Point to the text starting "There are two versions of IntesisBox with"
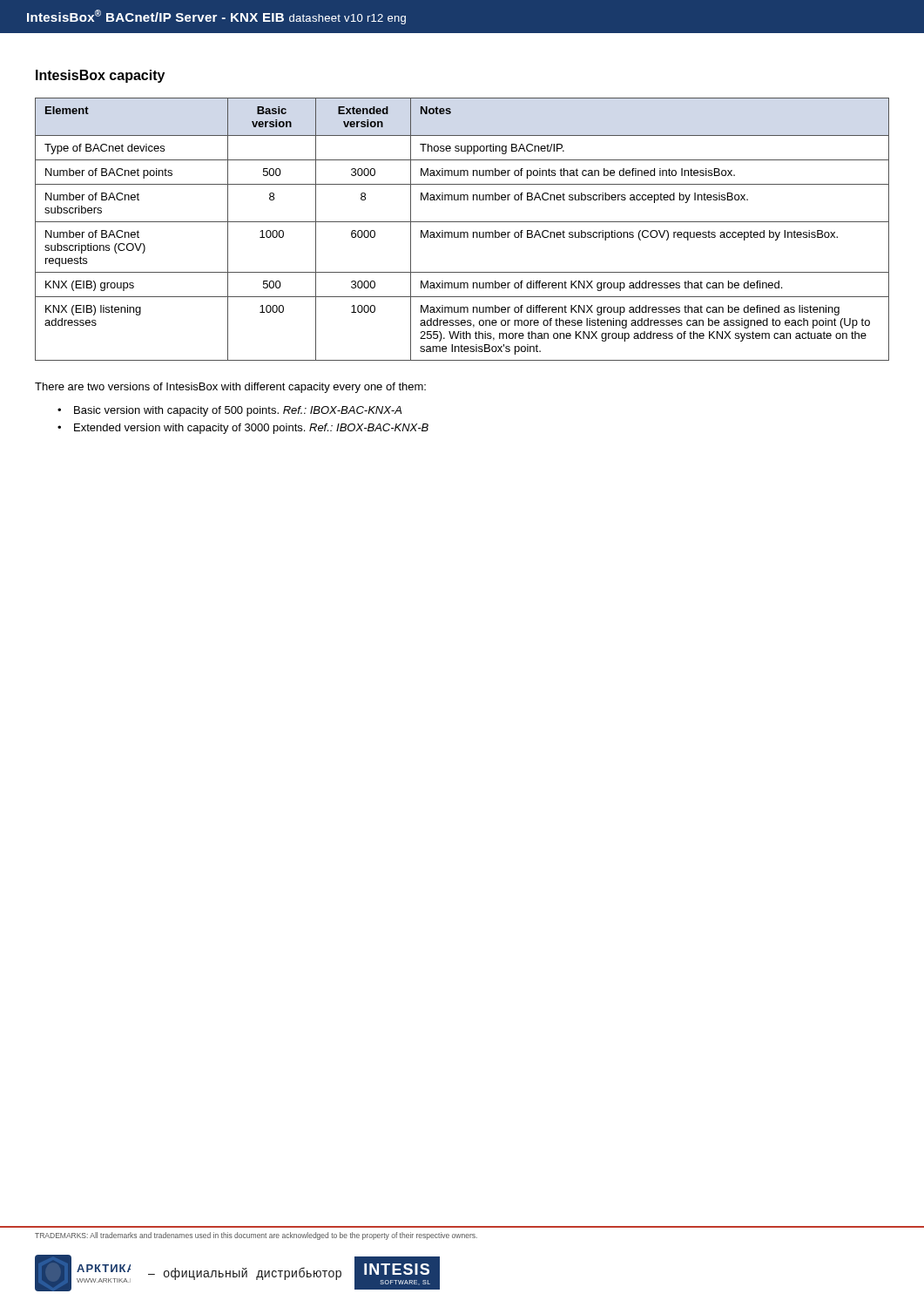Screen dimensions: 1307x924 pos(231,386)
